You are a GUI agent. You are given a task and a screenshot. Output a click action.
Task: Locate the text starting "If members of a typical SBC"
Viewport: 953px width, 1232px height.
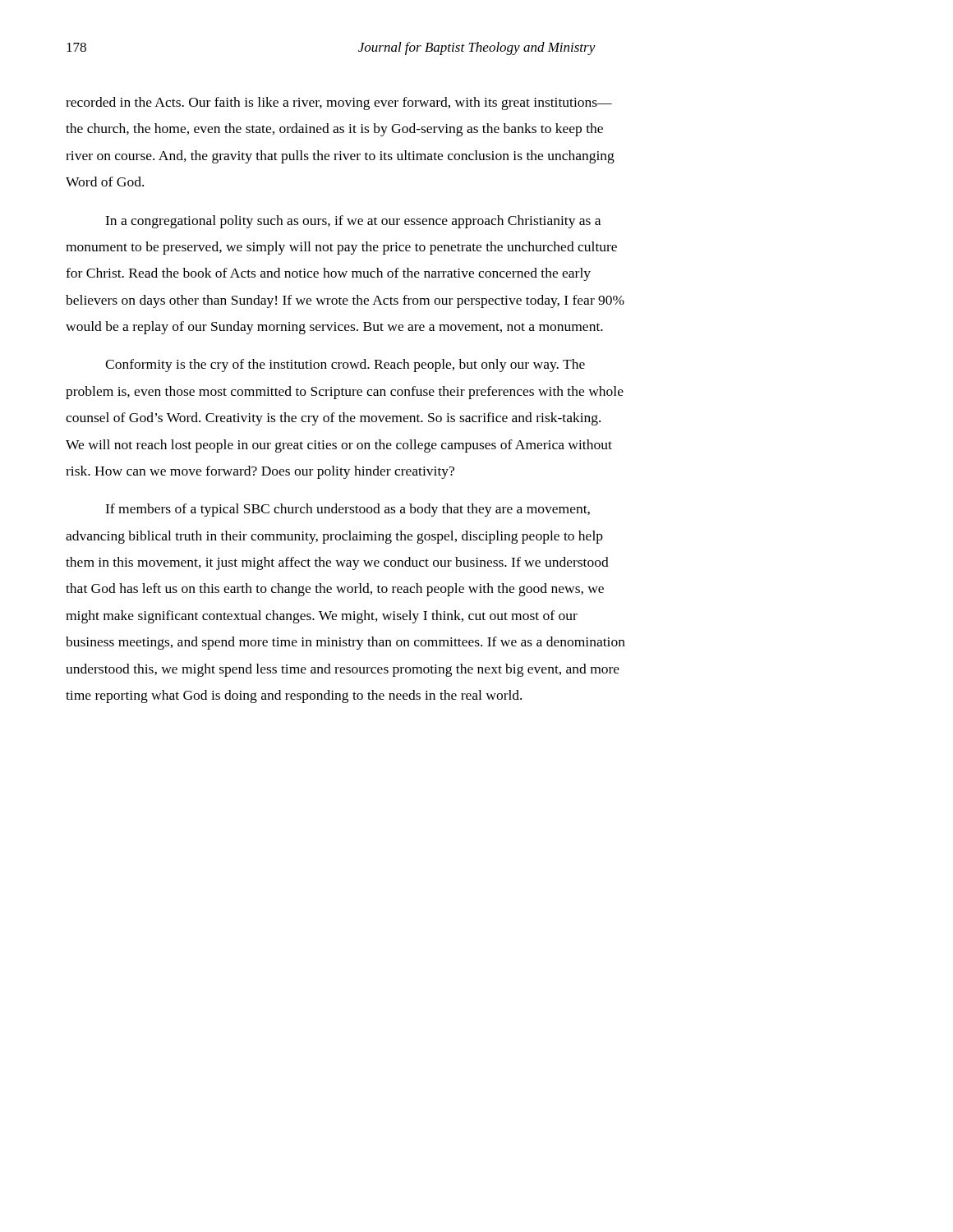tap(476, 602)
